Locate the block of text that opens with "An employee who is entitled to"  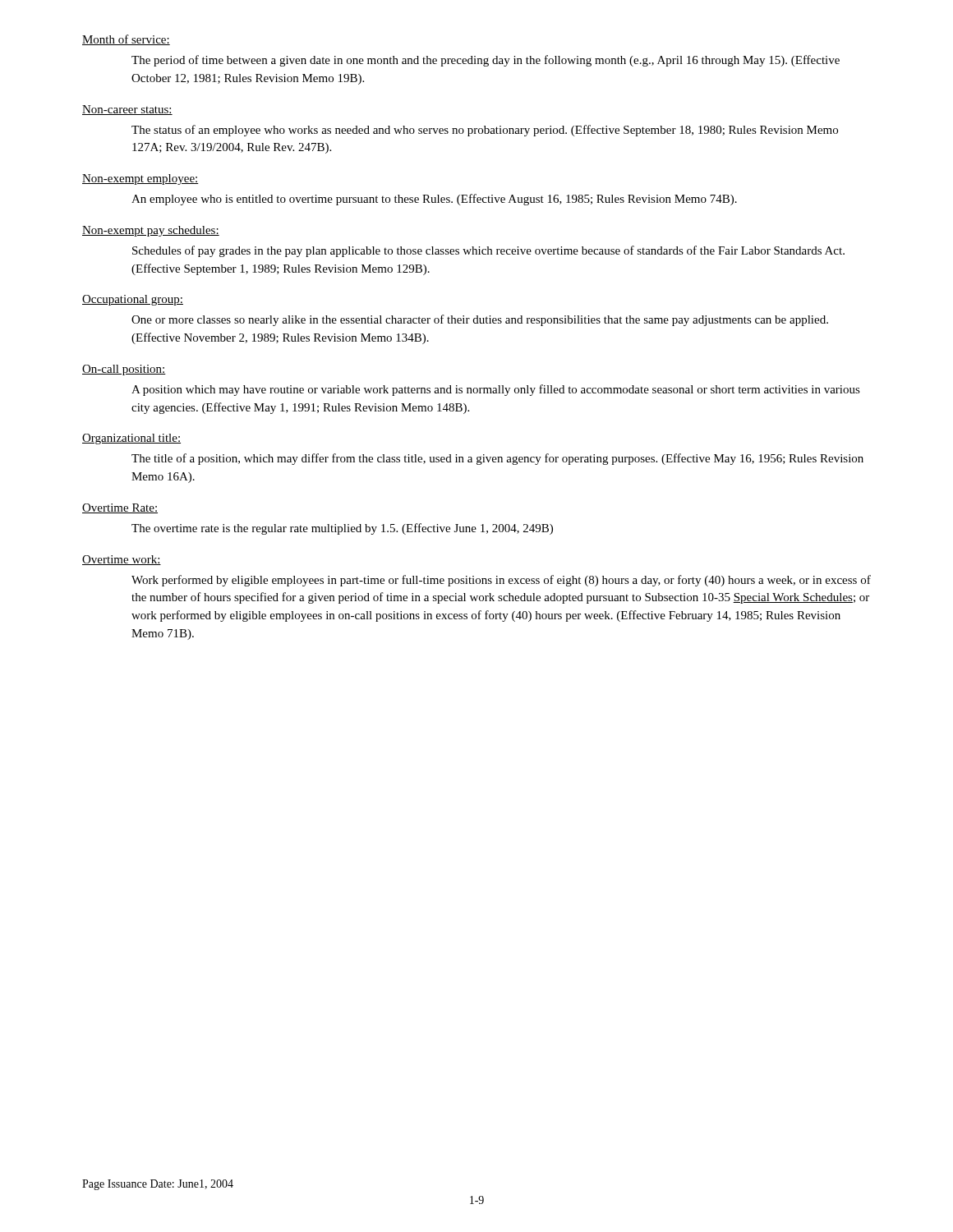coord(434,199)
